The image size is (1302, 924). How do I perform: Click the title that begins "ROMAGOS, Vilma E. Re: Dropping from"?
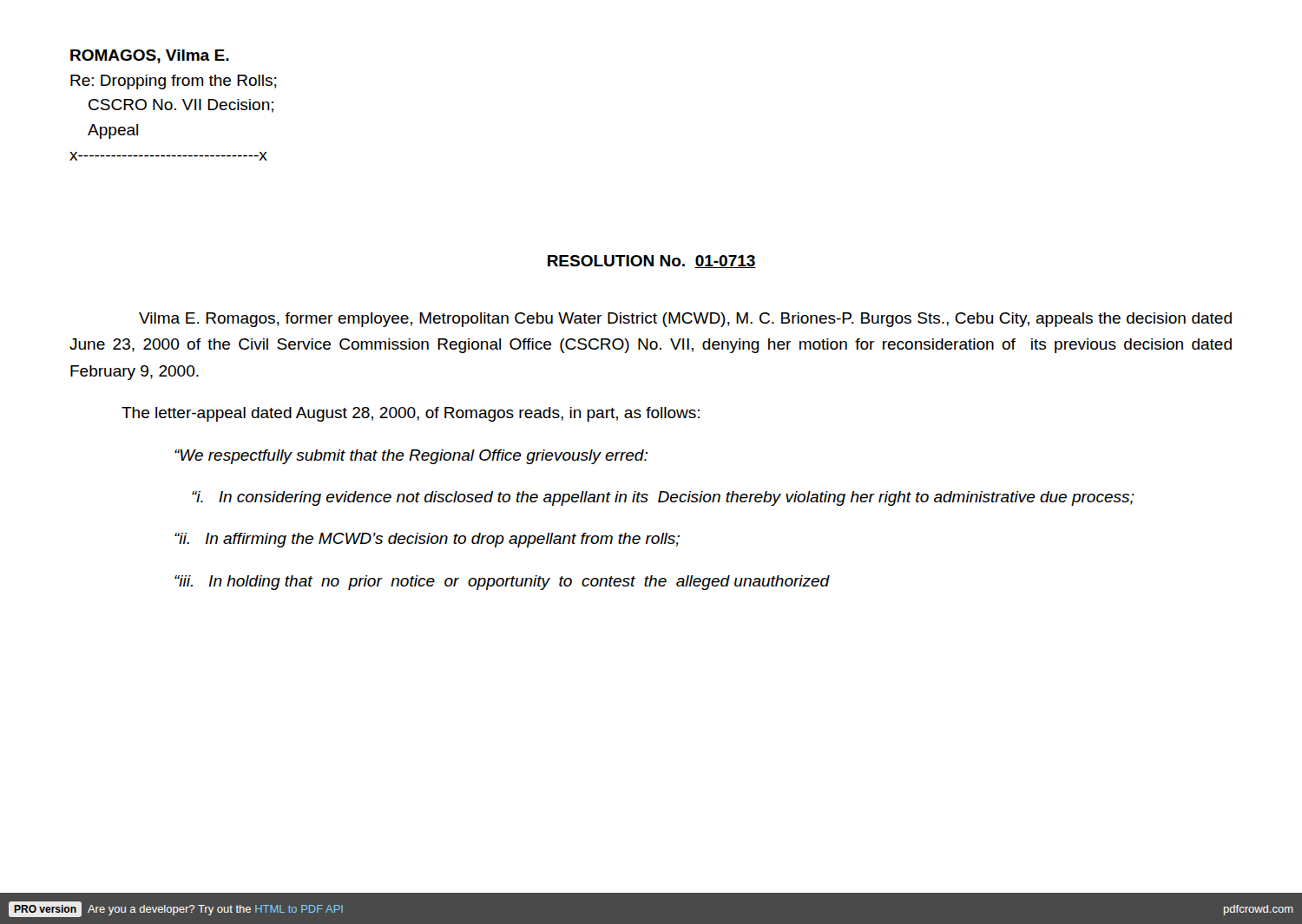click(x=173, y=92)
